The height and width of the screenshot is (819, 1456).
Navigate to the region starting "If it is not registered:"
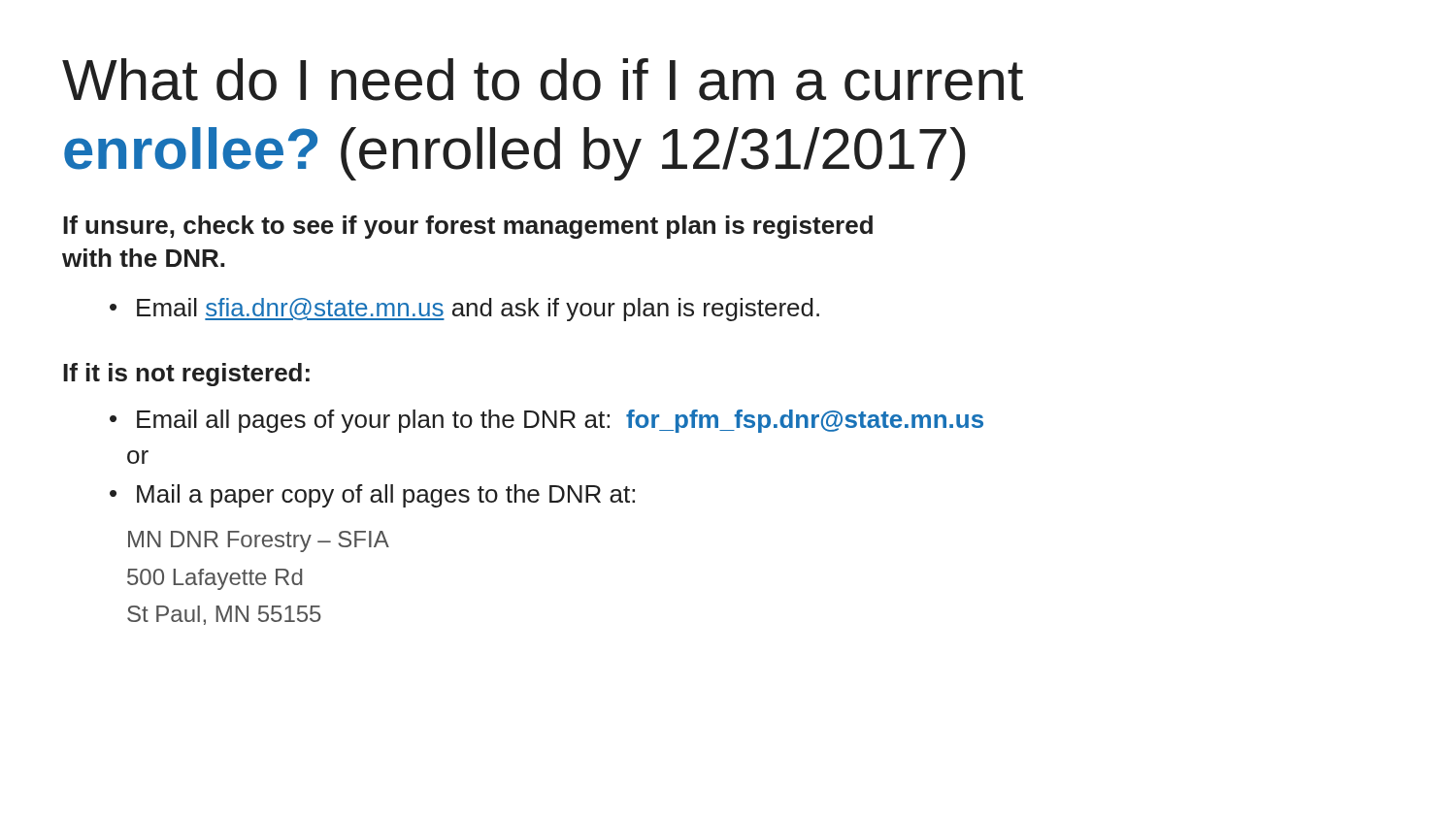[x=187, y=372]
